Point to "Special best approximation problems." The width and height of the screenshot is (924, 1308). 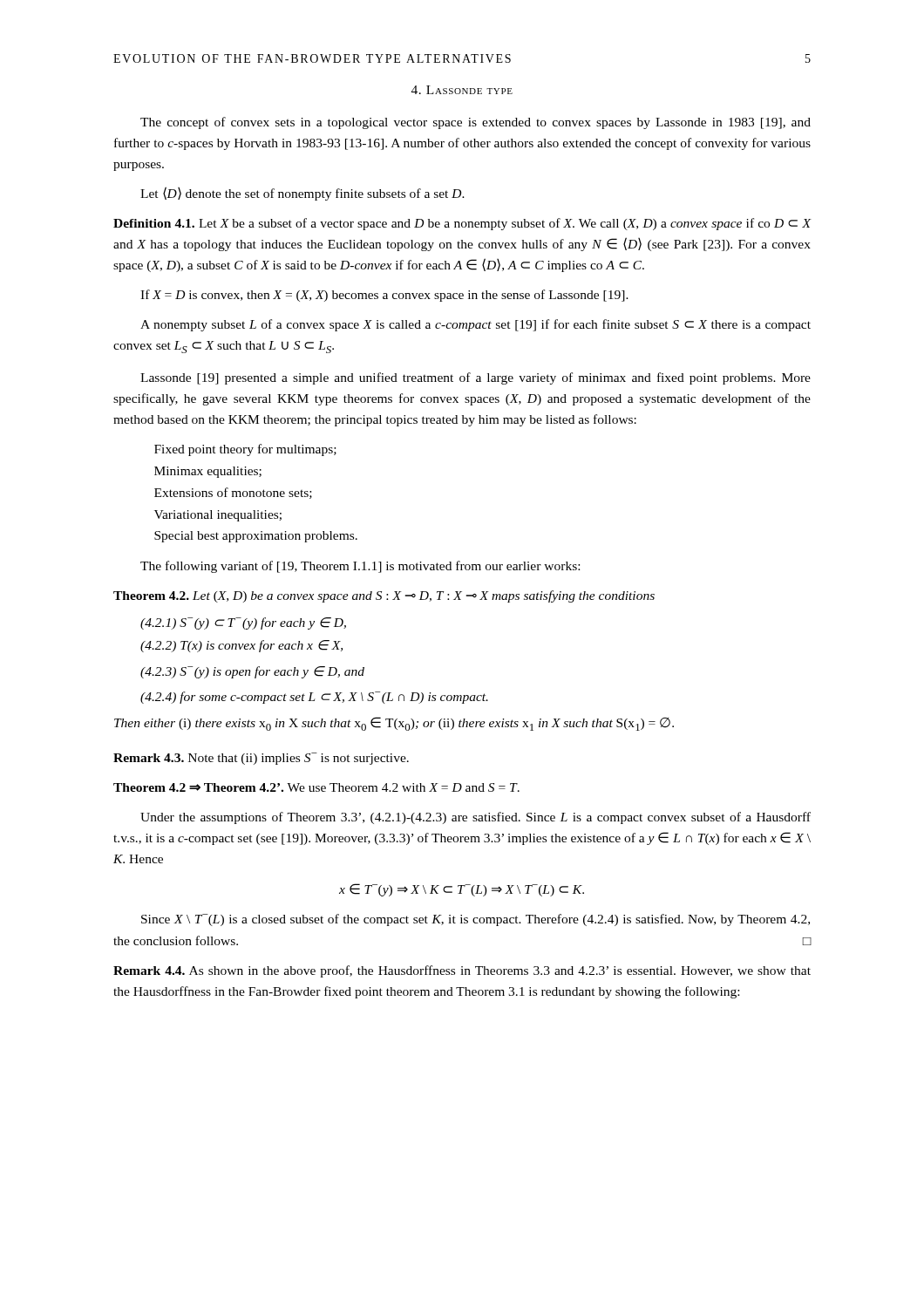click(x=256, y=535)
